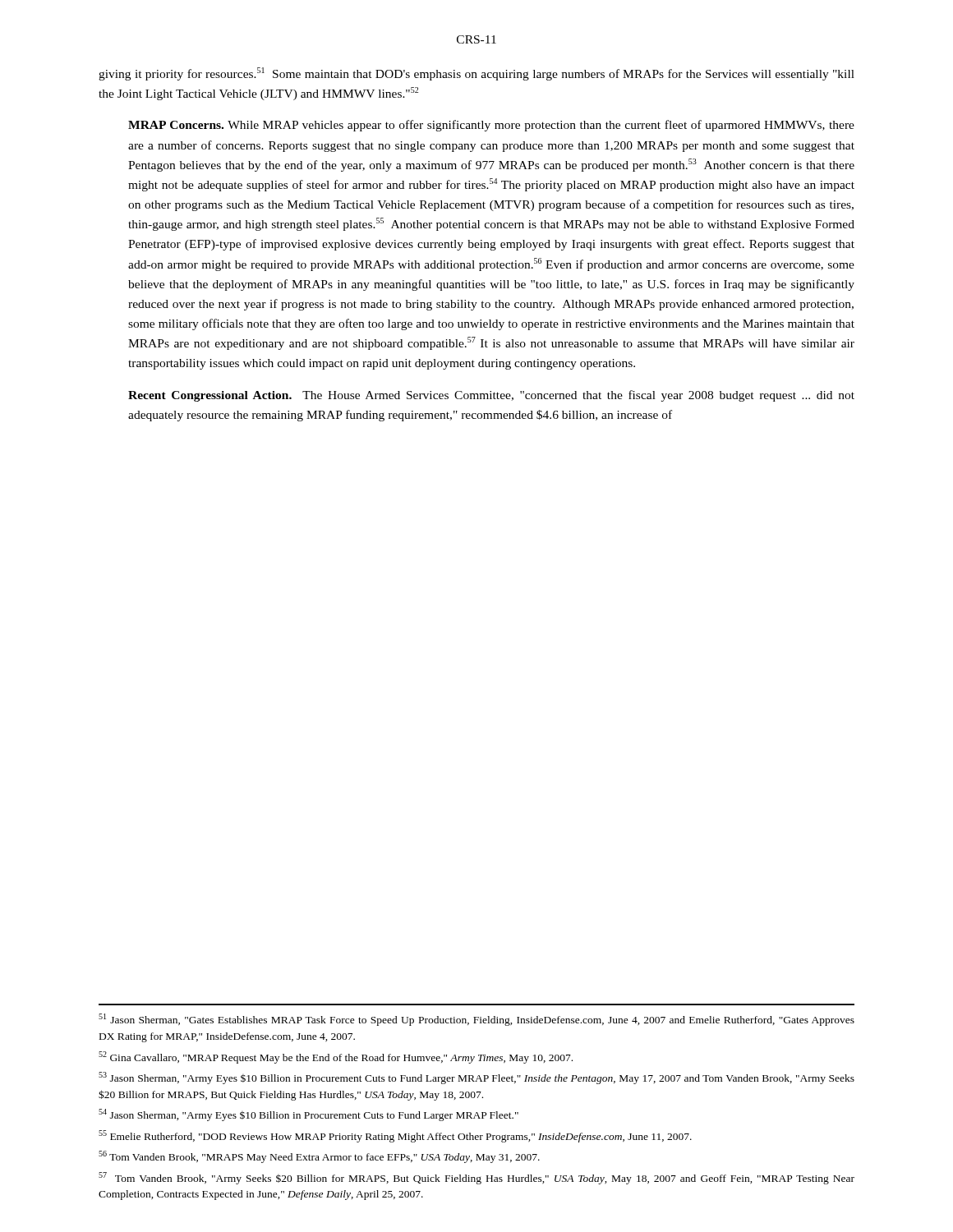Click on the text block that reads "Recent Congressional Action. The House Armed Services Committee,"
This screenshot has height=1232, width=953.
491,404
